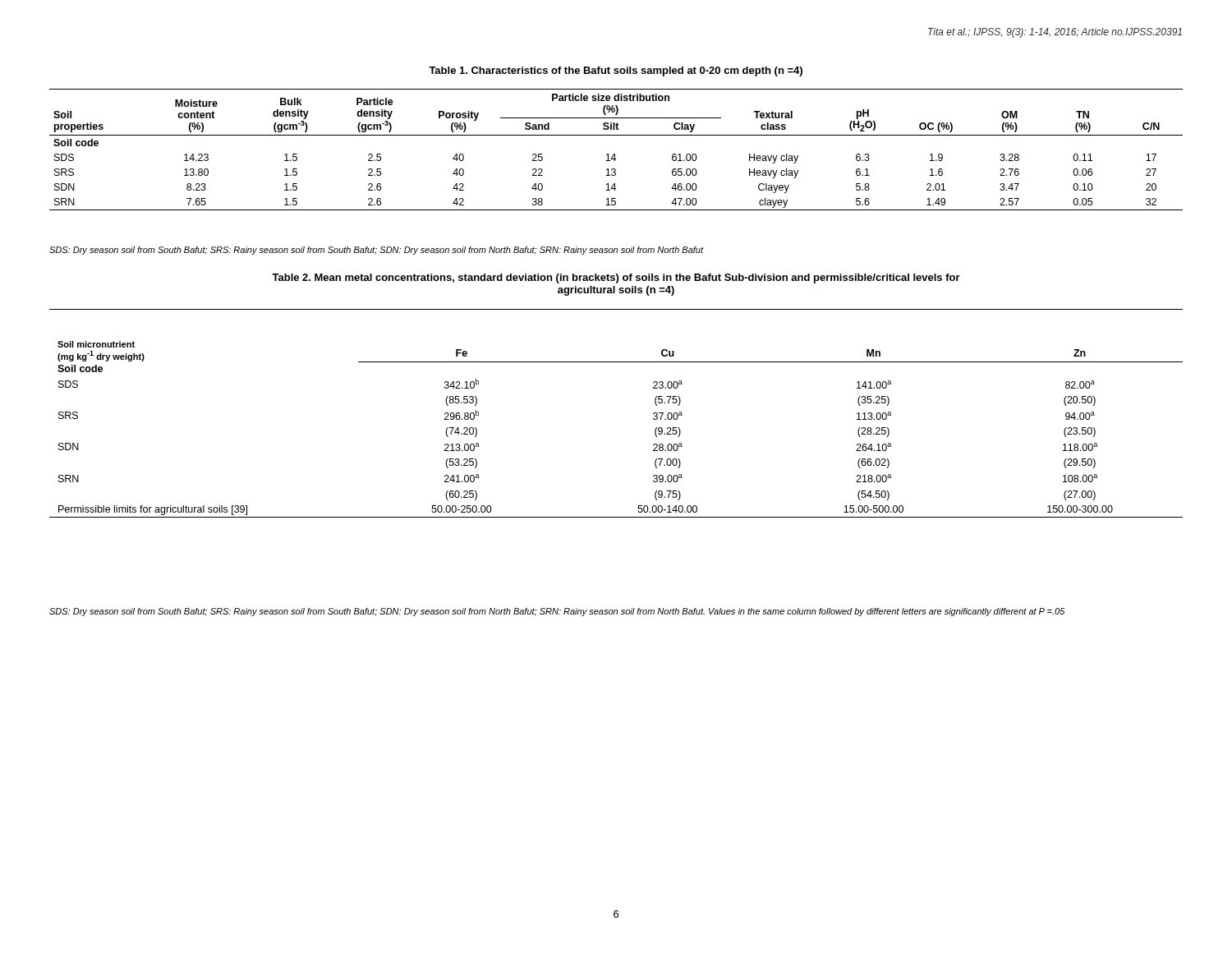Point to the caption beginning "Table 1. Characteristics of the Bafut"
Viewport: 1232px width, 953px height.
point(616,70)
